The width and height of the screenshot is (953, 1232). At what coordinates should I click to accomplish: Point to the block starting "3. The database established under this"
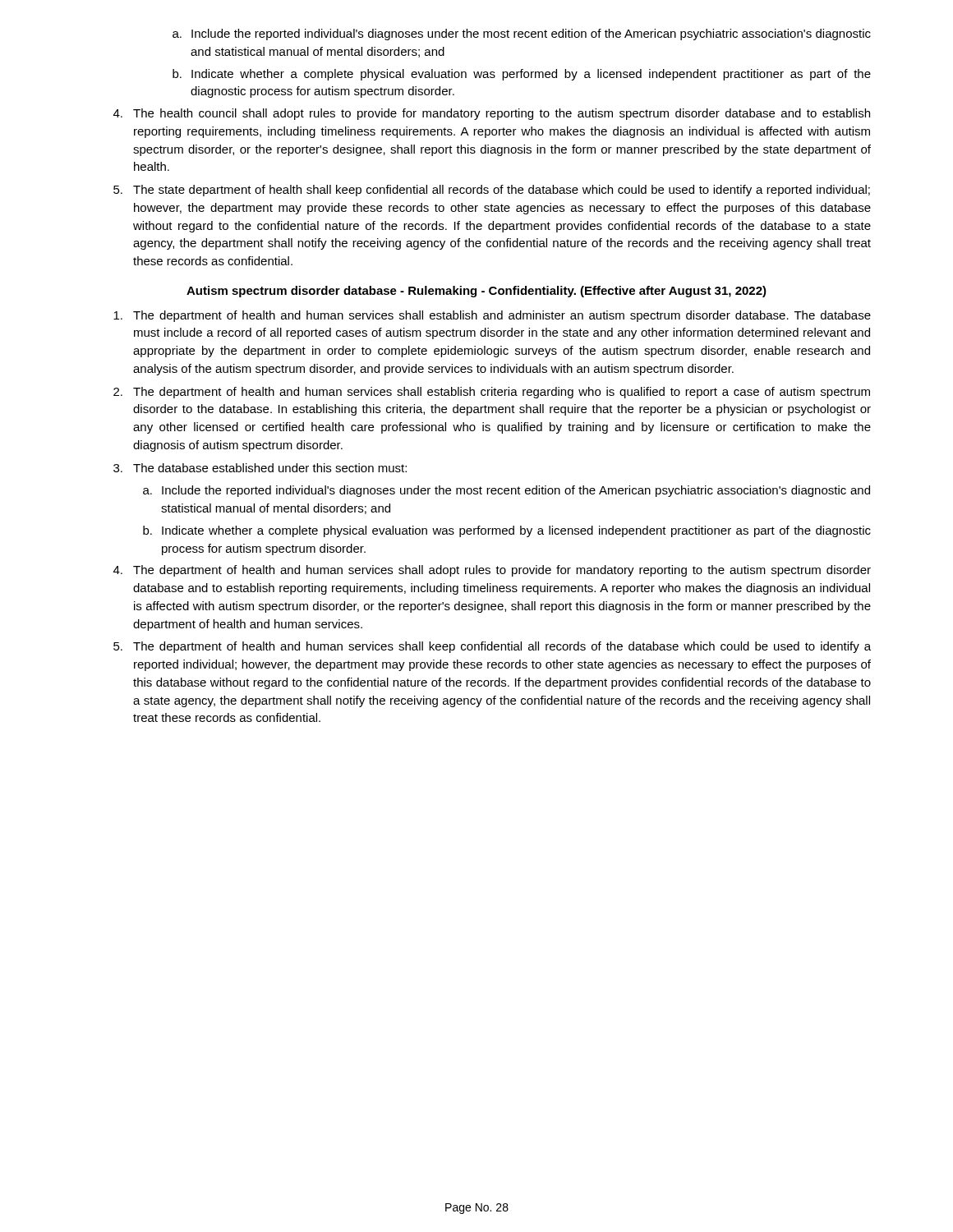click(x=260, y=468)
